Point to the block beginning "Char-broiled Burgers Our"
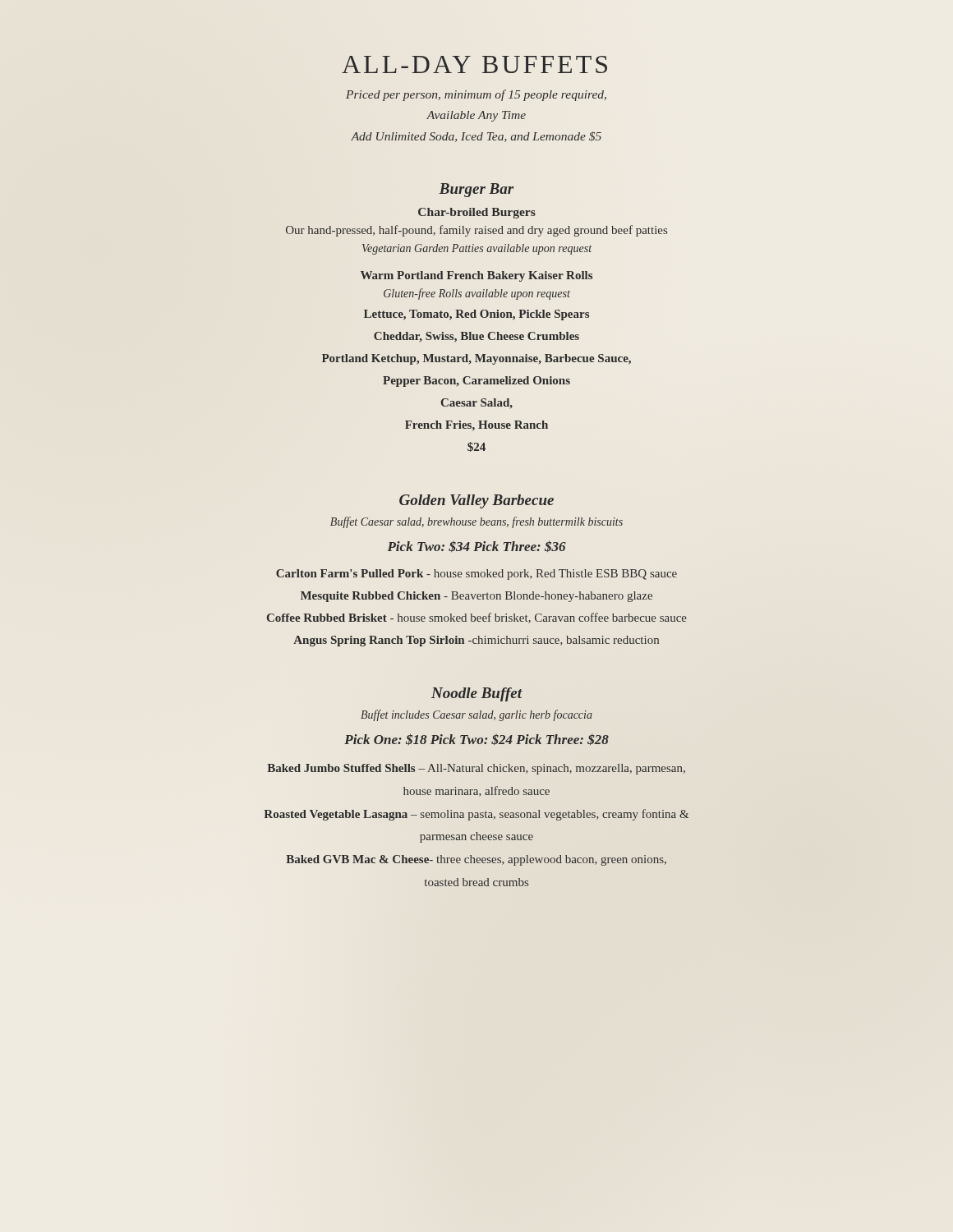The height and width of the screenshot is (1232, 953). [x=476, y=230]
